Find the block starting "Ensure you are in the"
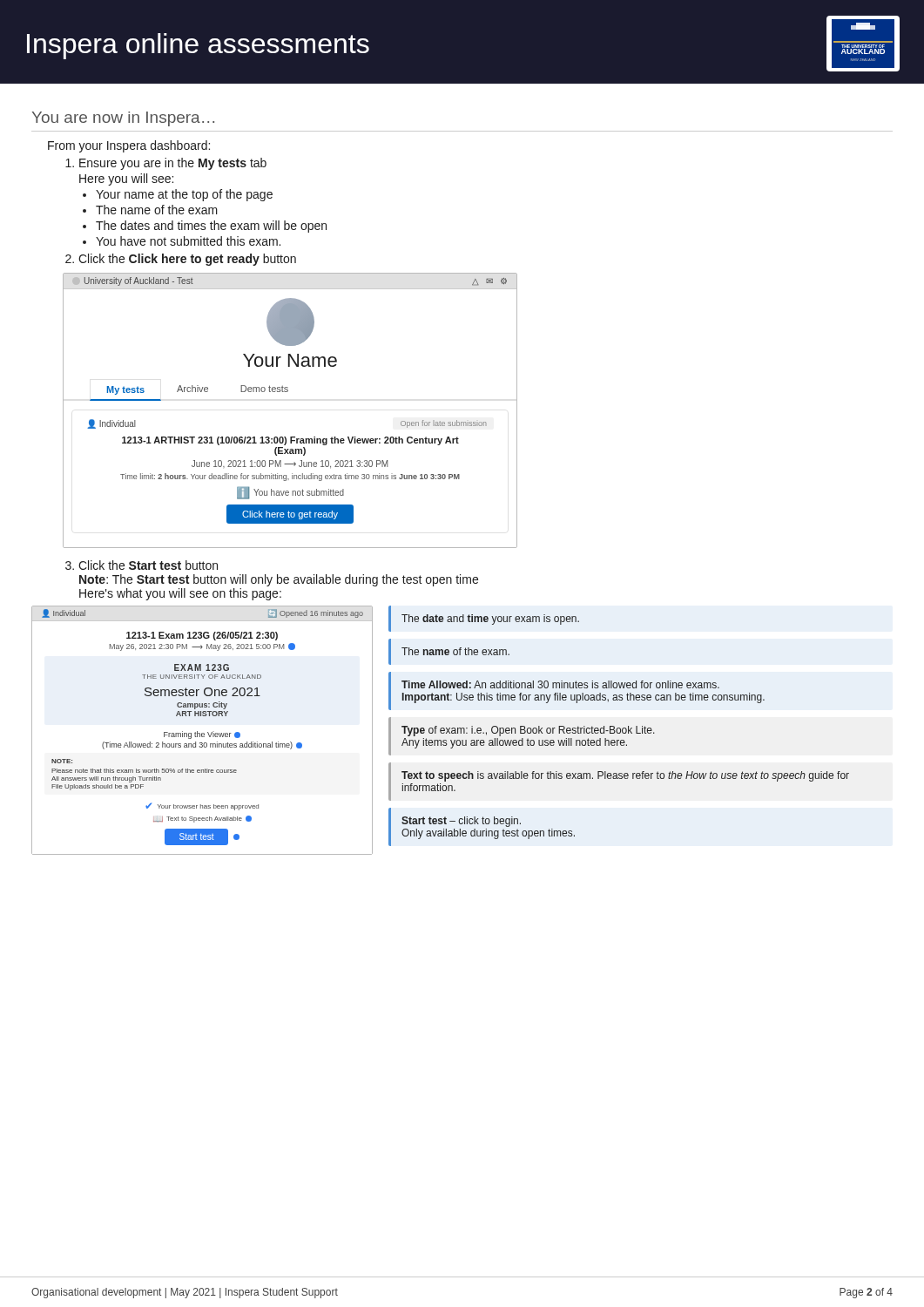This screenshot has height=1307, width=924. [166, 164]
